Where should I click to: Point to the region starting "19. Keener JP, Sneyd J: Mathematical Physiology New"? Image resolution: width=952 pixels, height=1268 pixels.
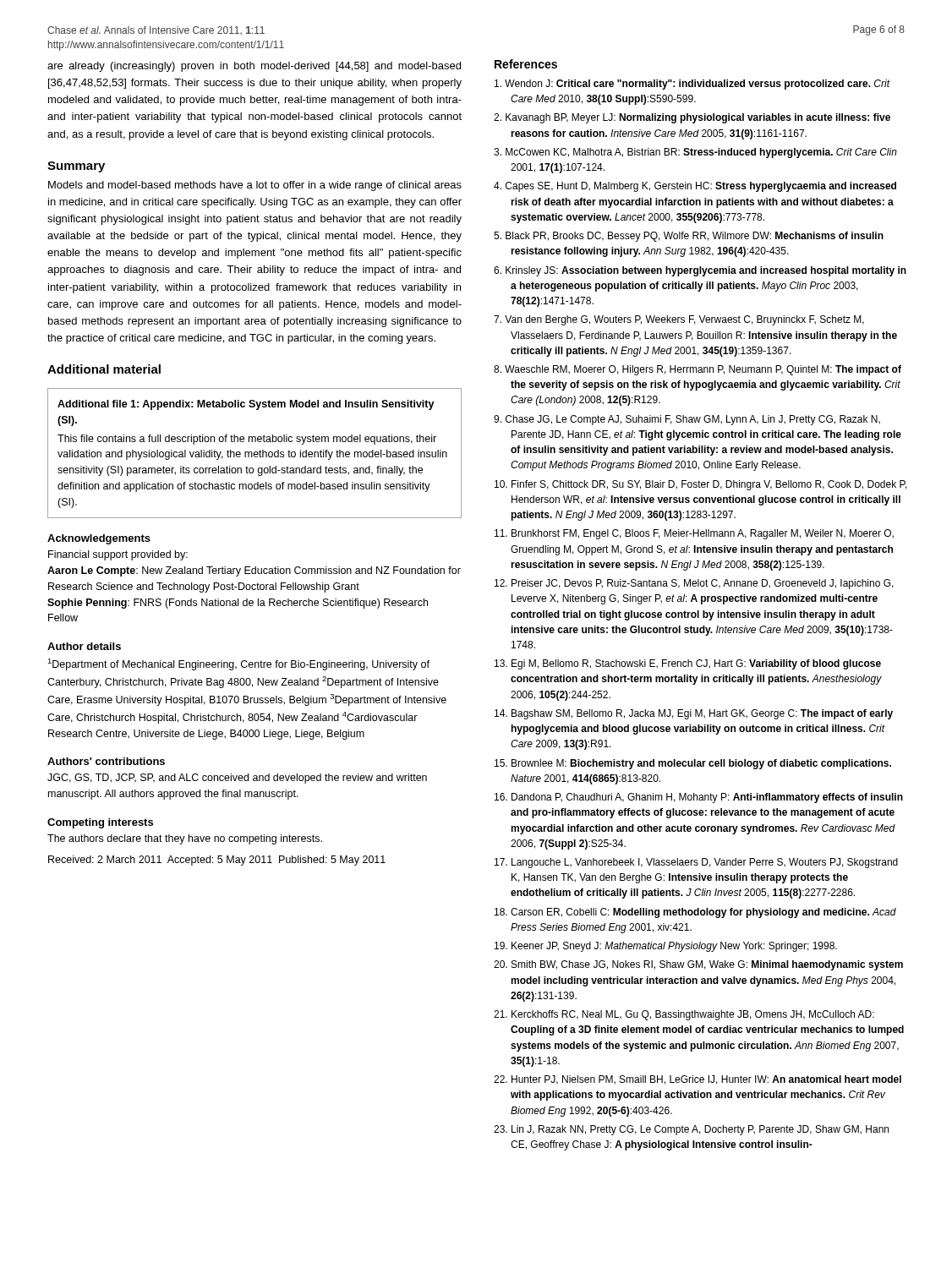[x=666, y=946]
